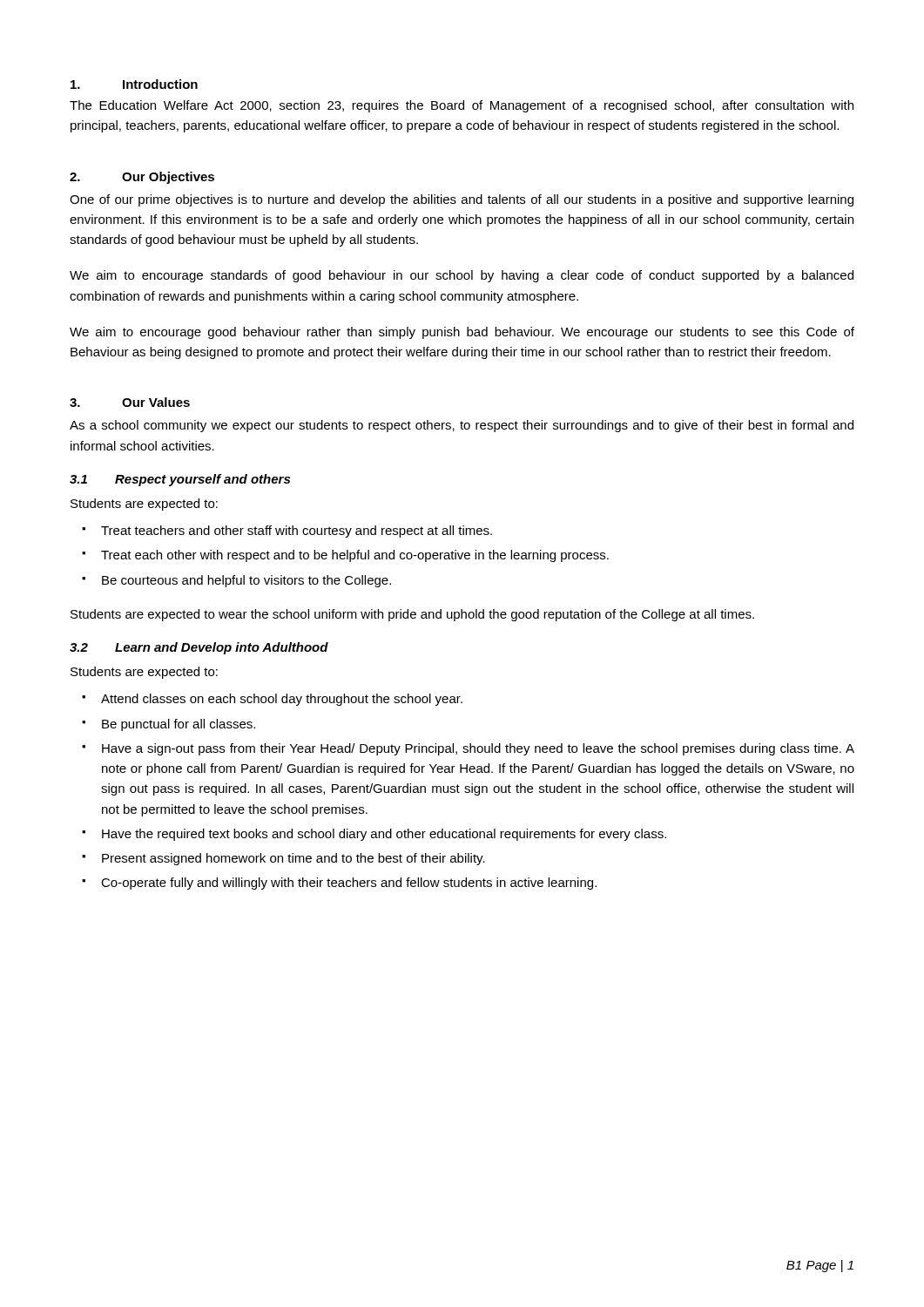Locate the text starting "Have a sign-out pass from"
924x1307 pixels.
(x=478, y=778)
